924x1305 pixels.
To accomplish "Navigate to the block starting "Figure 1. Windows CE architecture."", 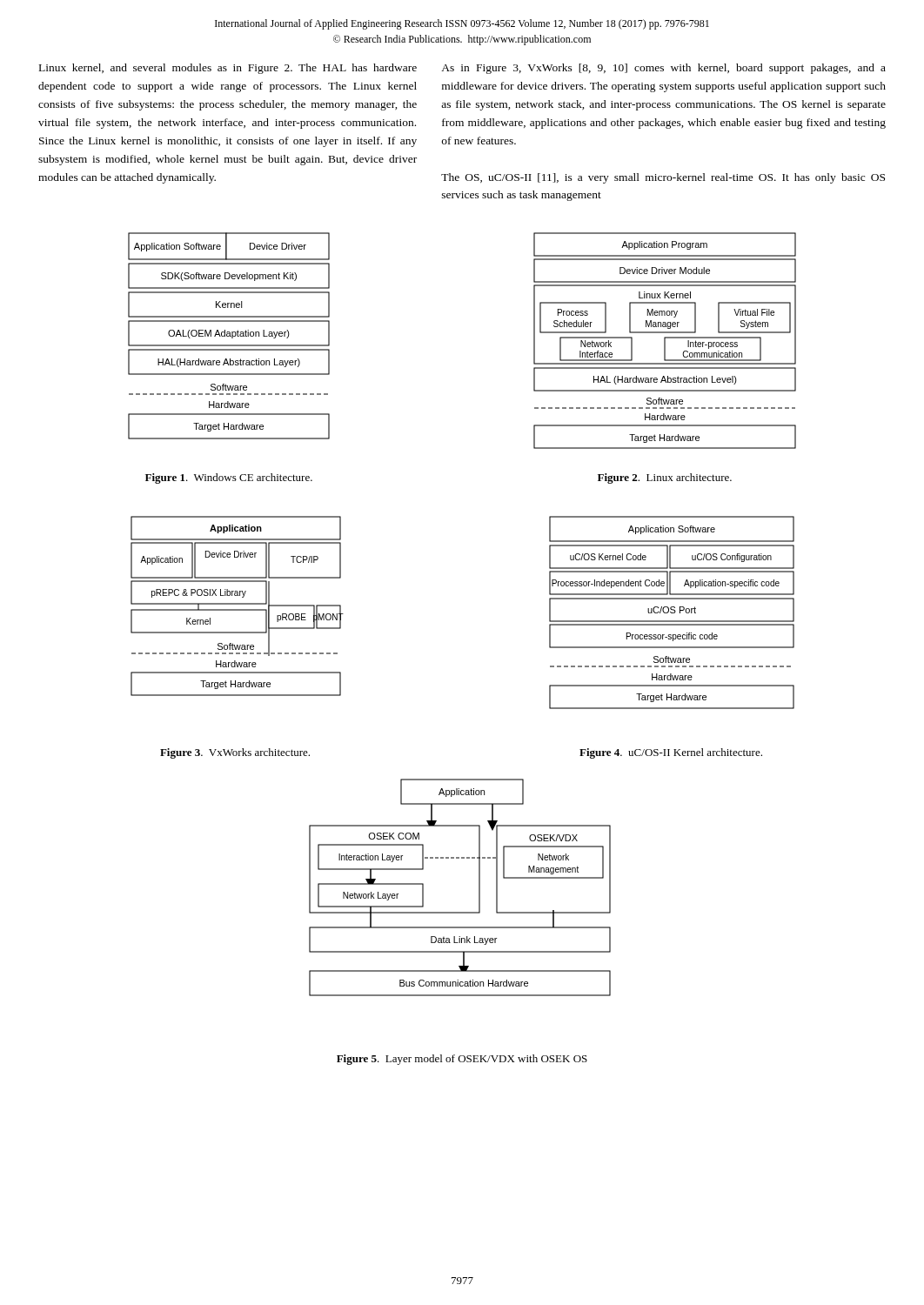I will 229,477.
